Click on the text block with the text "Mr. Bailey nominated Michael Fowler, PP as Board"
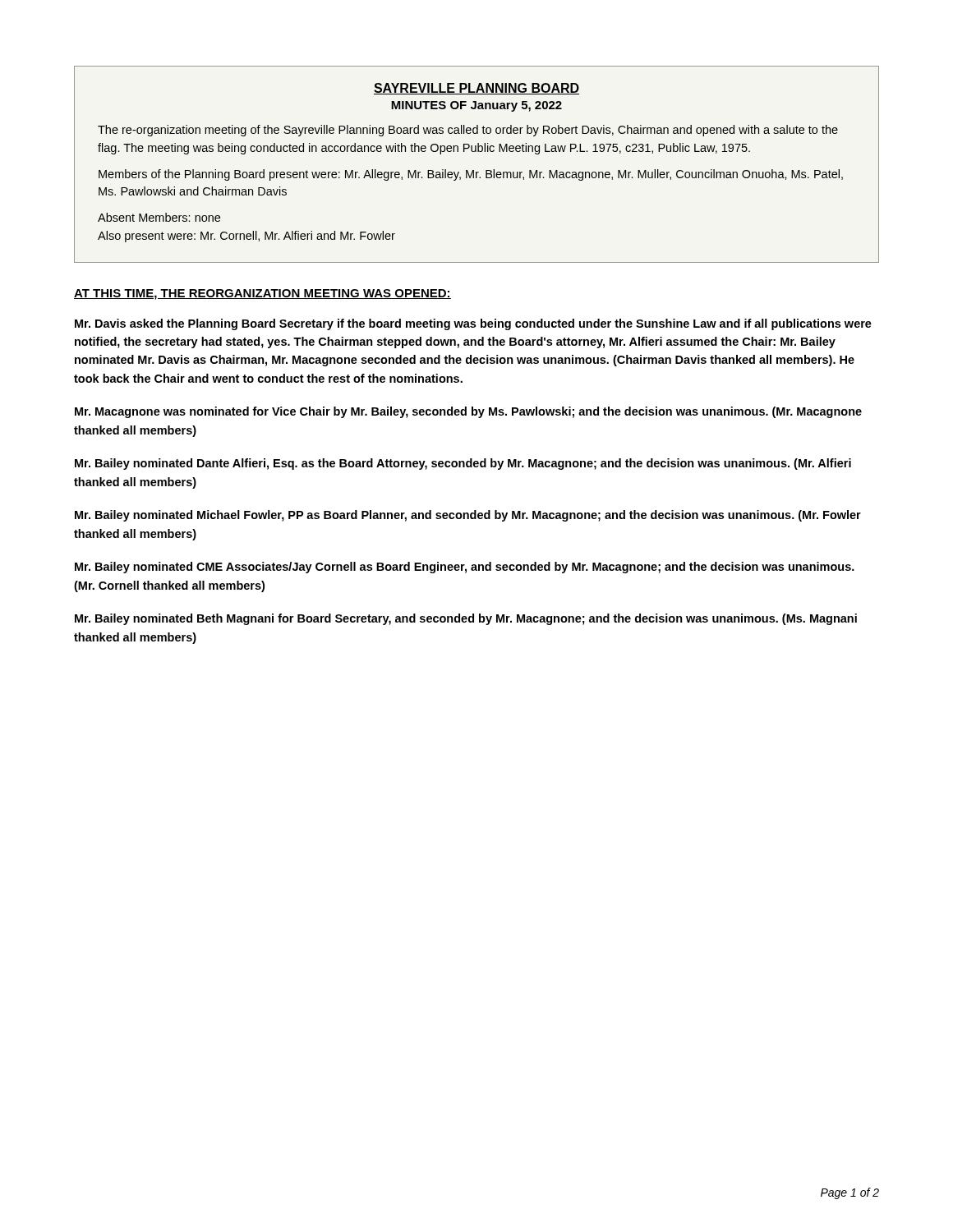953x1232 pixels. 467,524
